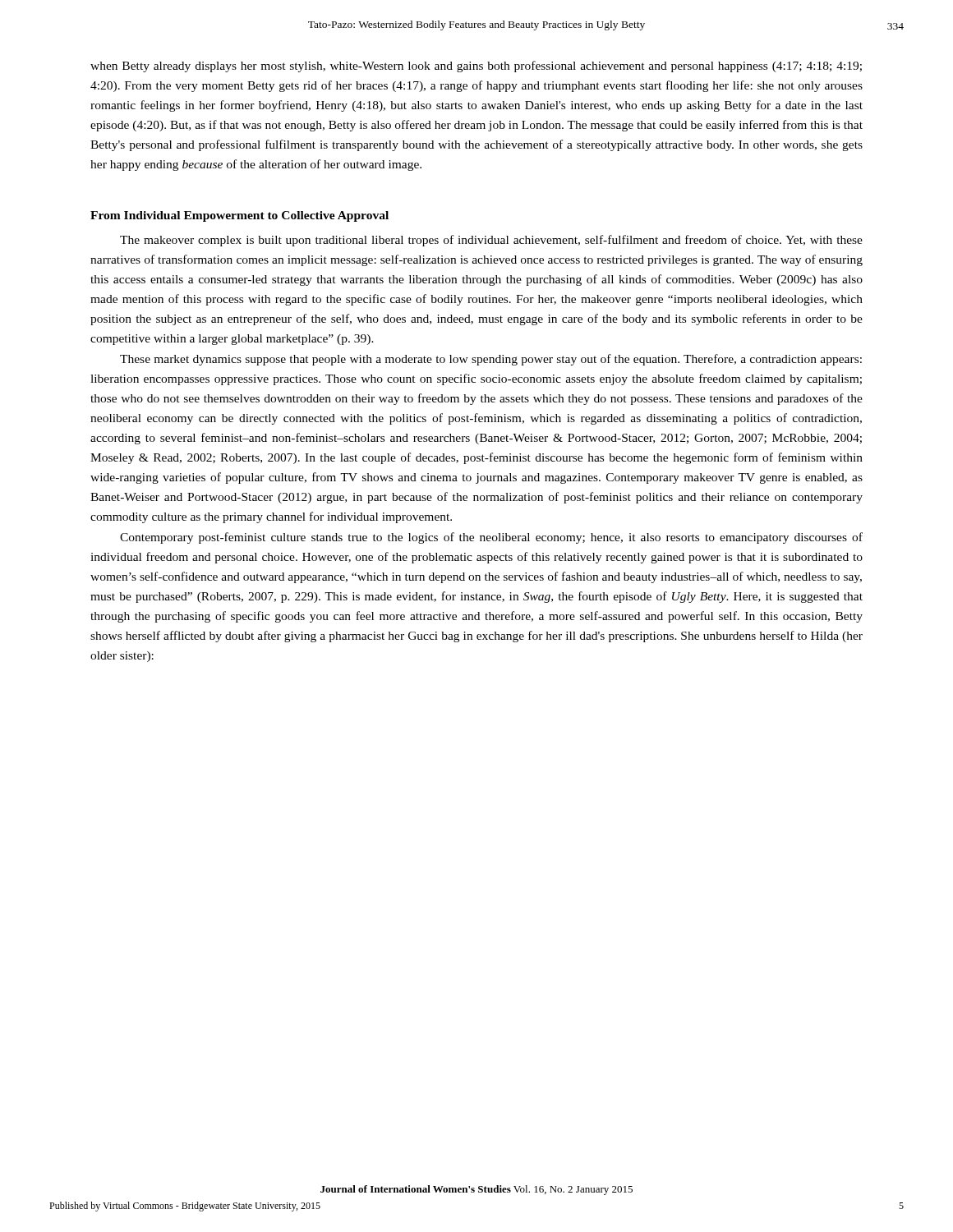
Task: Click the passage that begins "Contemporary post-feminist culture"
Action: (476, 596)
